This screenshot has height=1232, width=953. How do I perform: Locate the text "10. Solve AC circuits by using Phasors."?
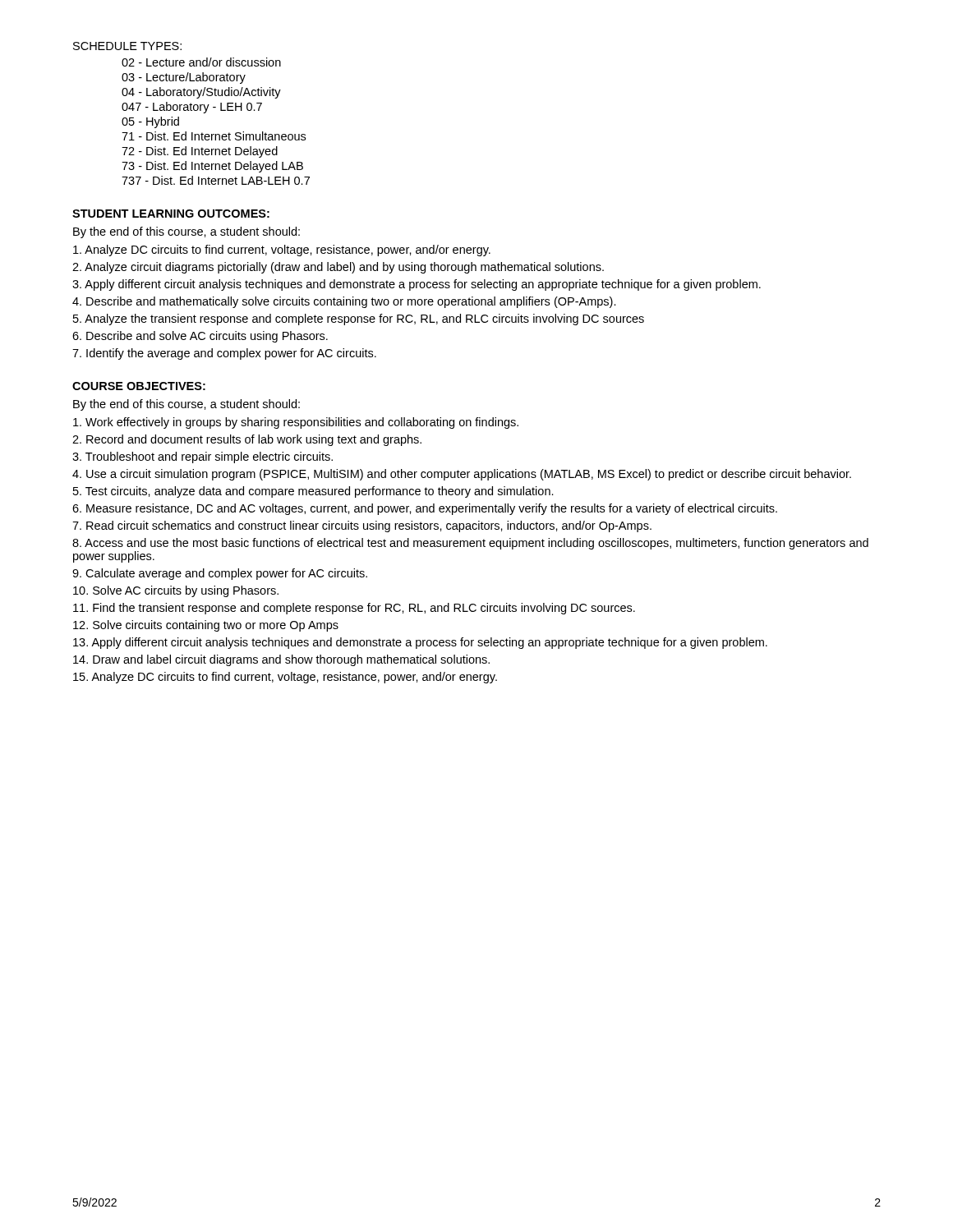click(176, 591)
